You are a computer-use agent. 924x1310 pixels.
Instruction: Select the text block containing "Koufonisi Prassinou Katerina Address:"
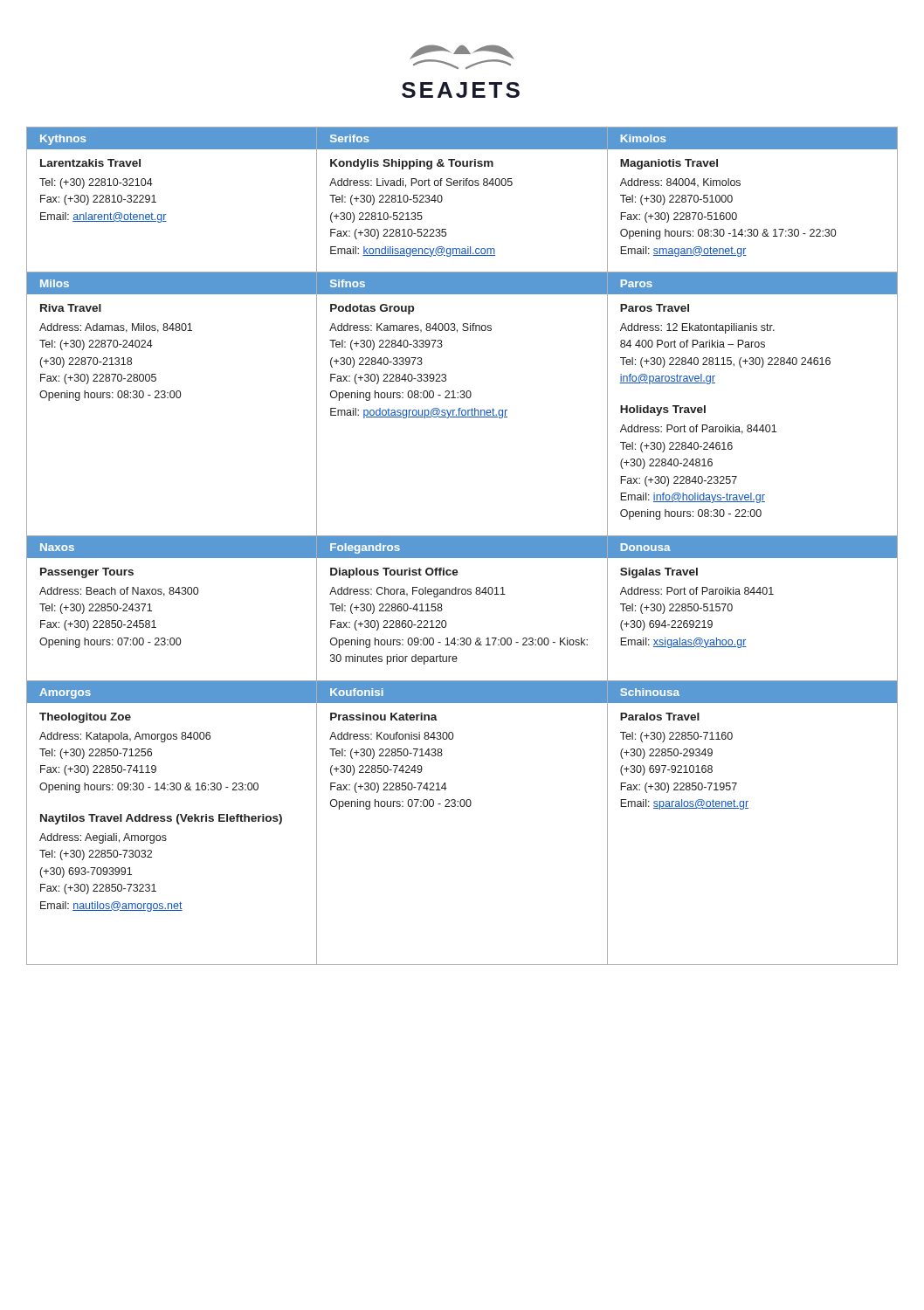[462, 692]
